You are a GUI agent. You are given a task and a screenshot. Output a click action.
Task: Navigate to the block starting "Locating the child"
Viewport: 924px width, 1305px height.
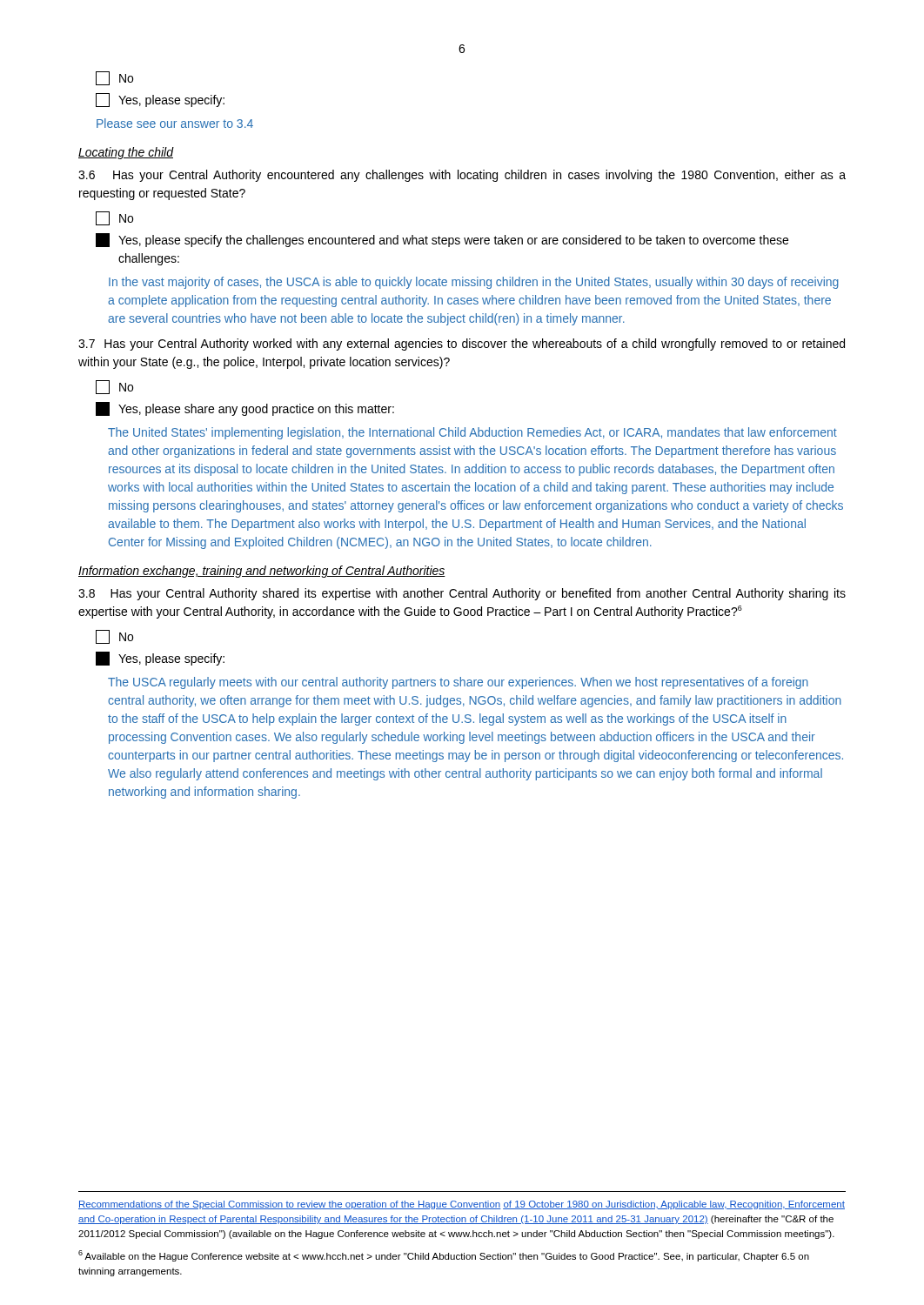click(x=126, y=152)
